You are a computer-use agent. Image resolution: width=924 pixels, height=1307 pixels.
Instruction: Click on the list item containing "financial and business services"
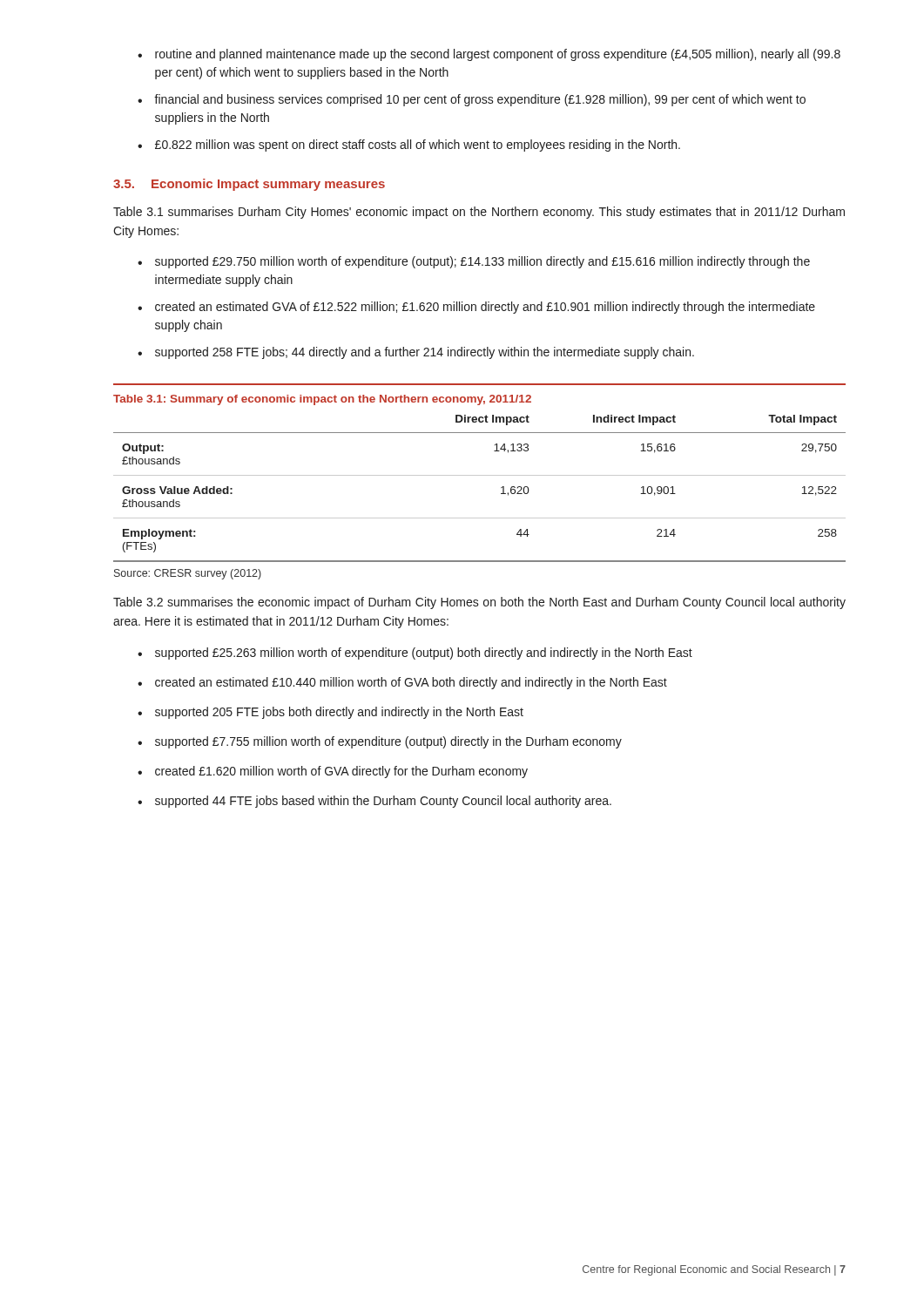tap(500, 109)
